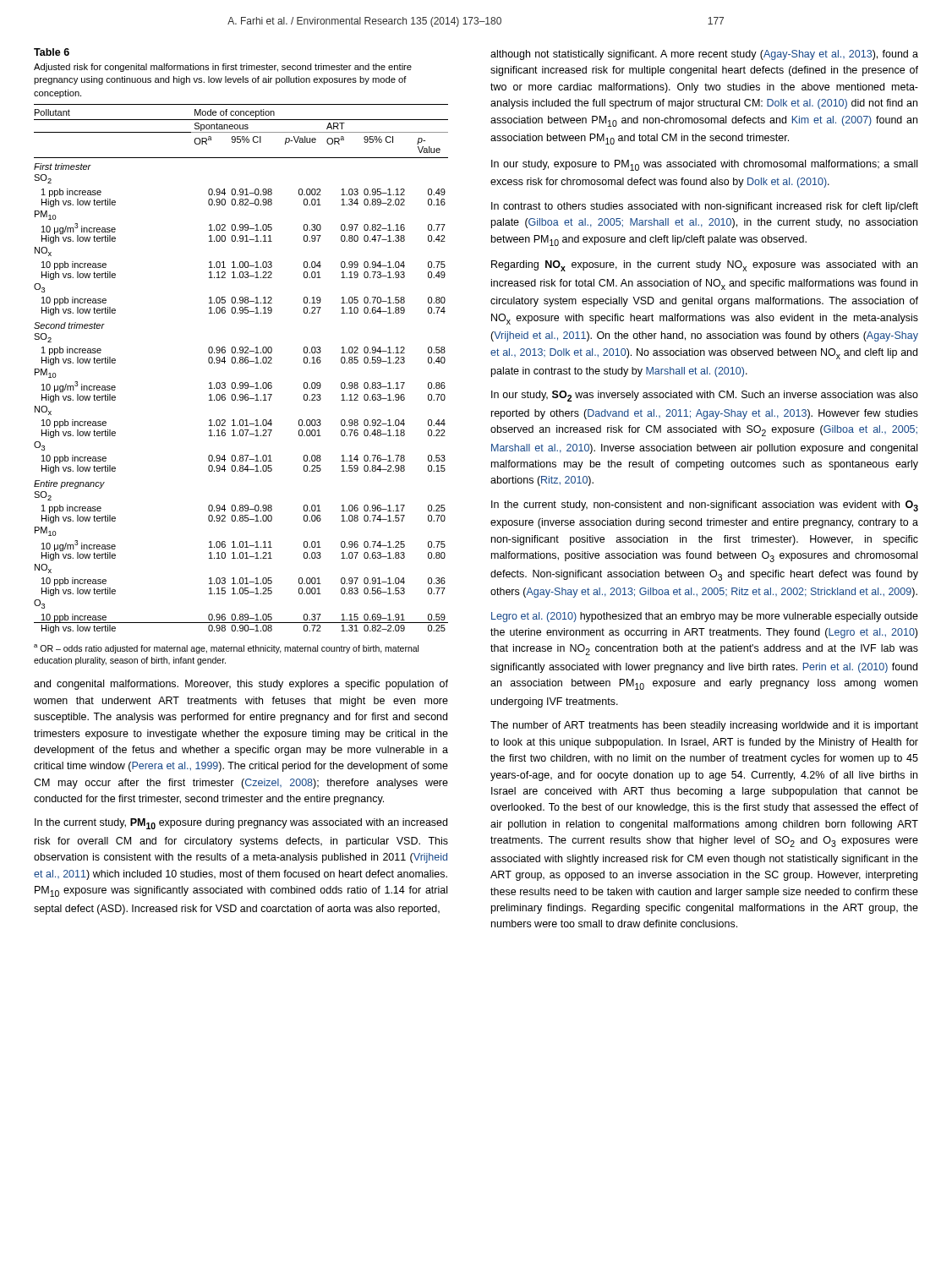
Task: Select the text block that says "In our study, SO2 was inversely"
Action: click(704, 438)
